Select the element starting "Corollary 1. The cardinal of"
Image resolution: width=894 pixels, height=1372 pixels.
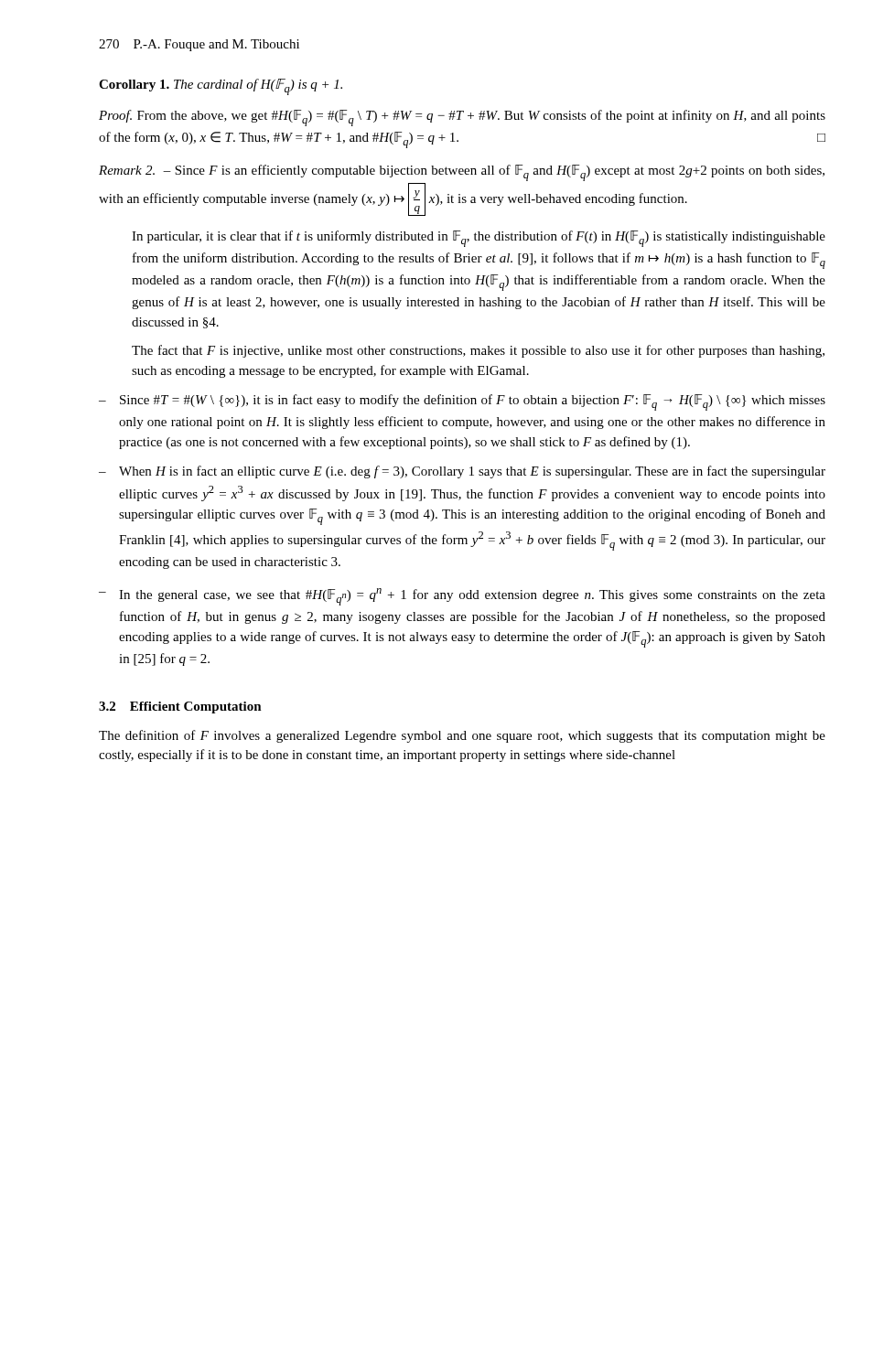click(x=221, y=86)
